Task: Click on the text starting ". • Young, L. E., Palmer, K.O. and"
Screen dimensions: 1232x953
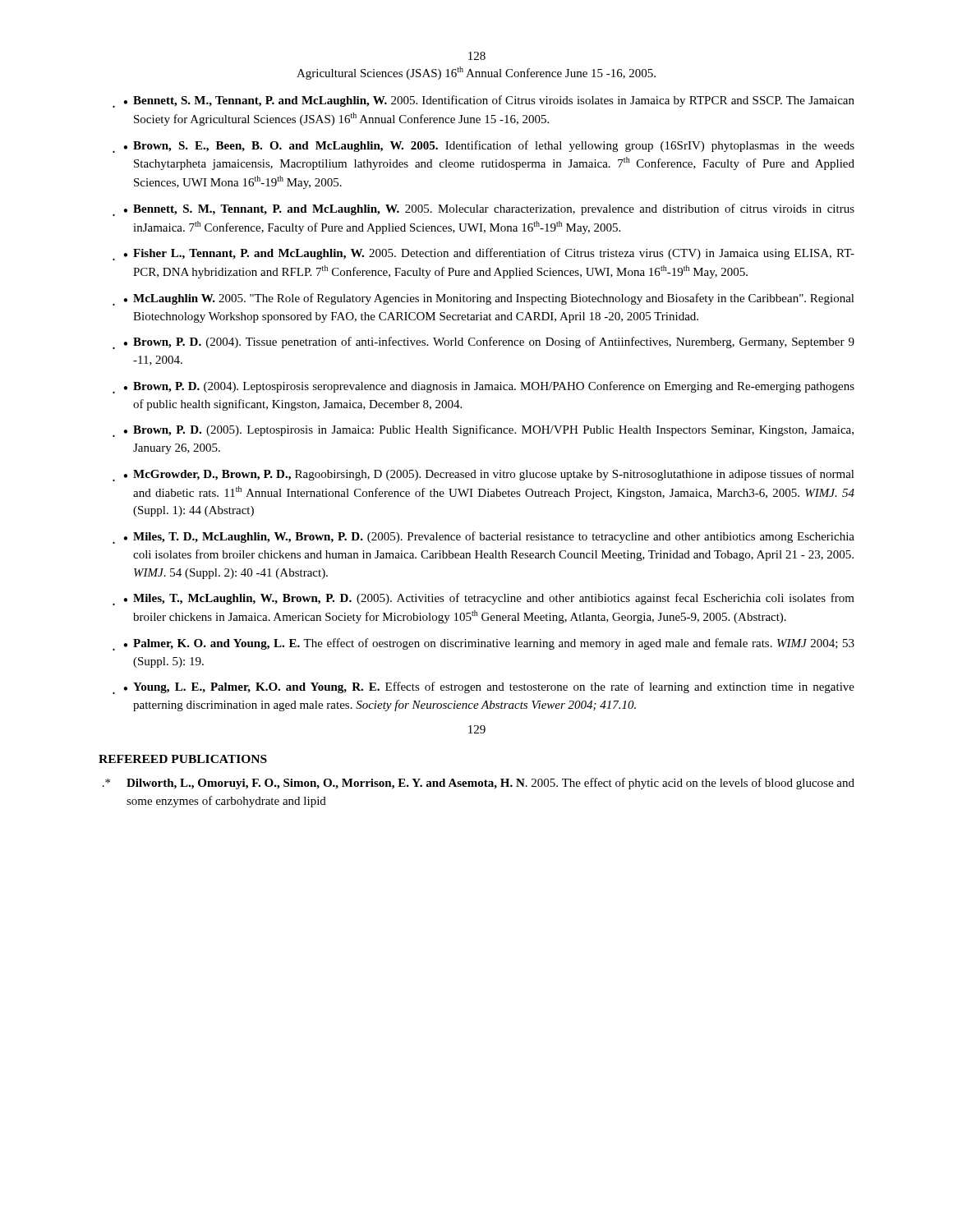Action: (x=476, y=696)
